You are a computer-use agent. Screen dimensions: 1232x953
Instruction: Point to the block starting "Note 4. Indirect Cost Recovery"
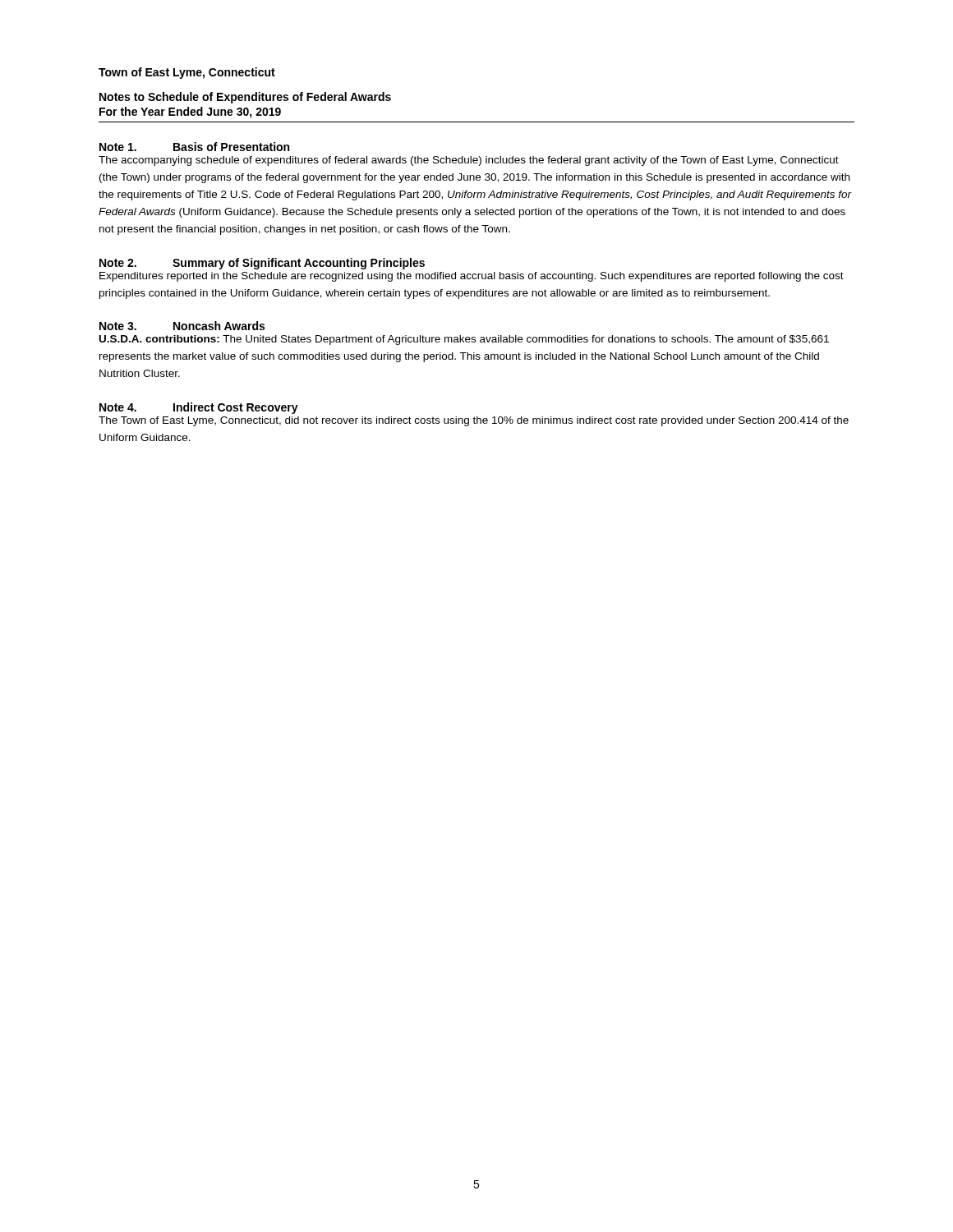click(x=476, y=408)
